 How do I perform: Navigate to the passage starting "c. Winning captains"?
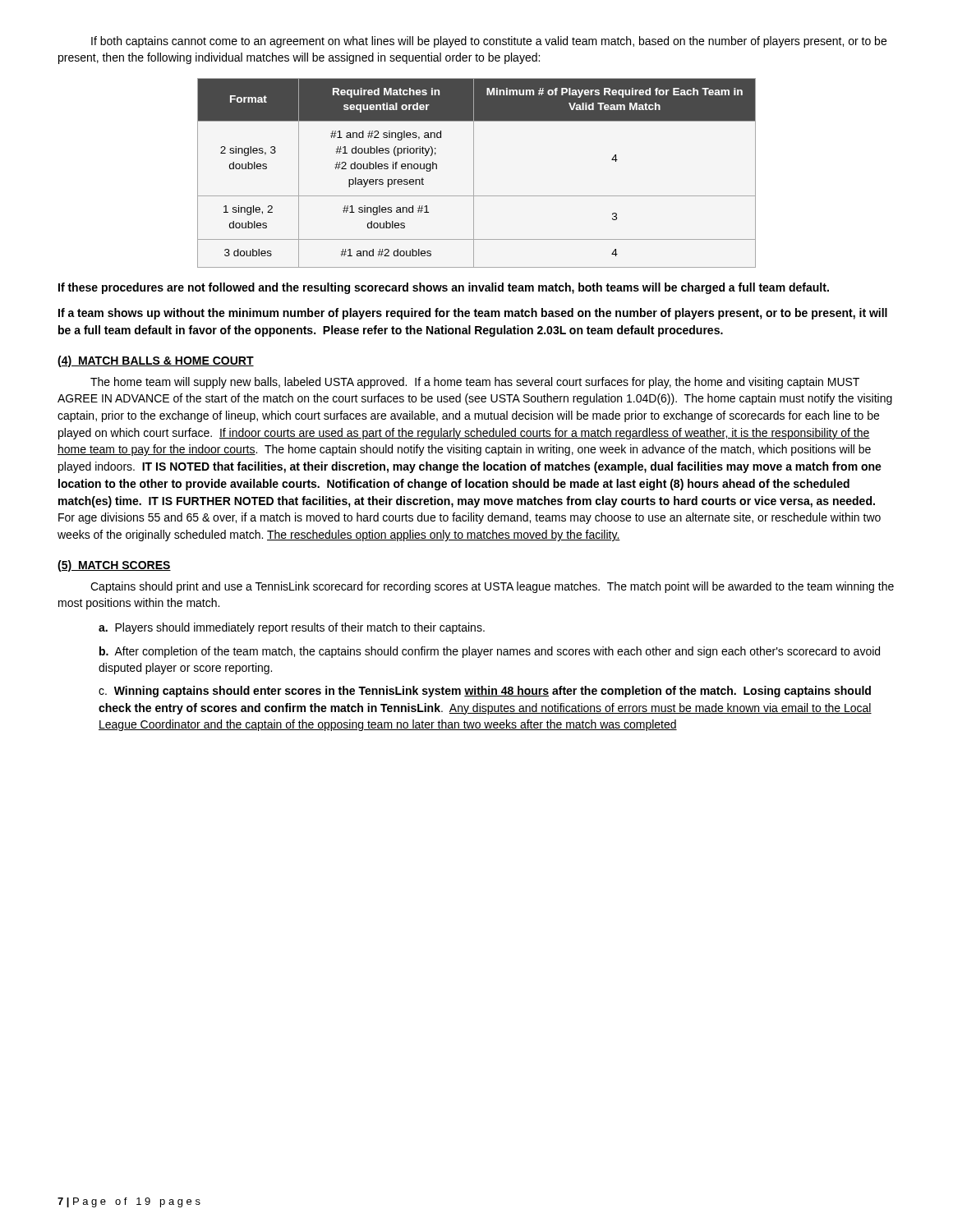[497, 708]
